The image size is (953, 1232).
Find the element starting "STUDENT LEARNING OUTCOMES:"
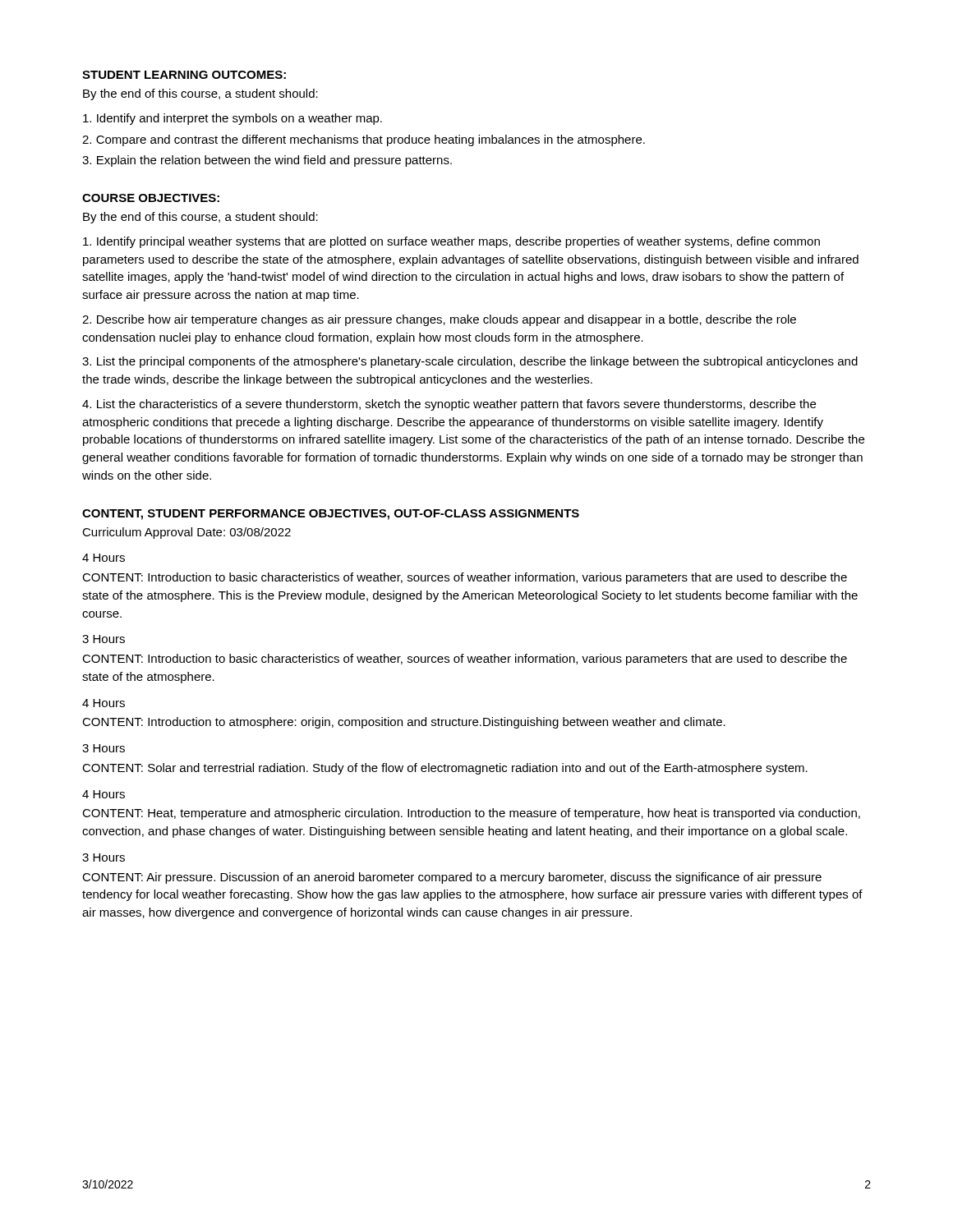(x=185, y=74)
